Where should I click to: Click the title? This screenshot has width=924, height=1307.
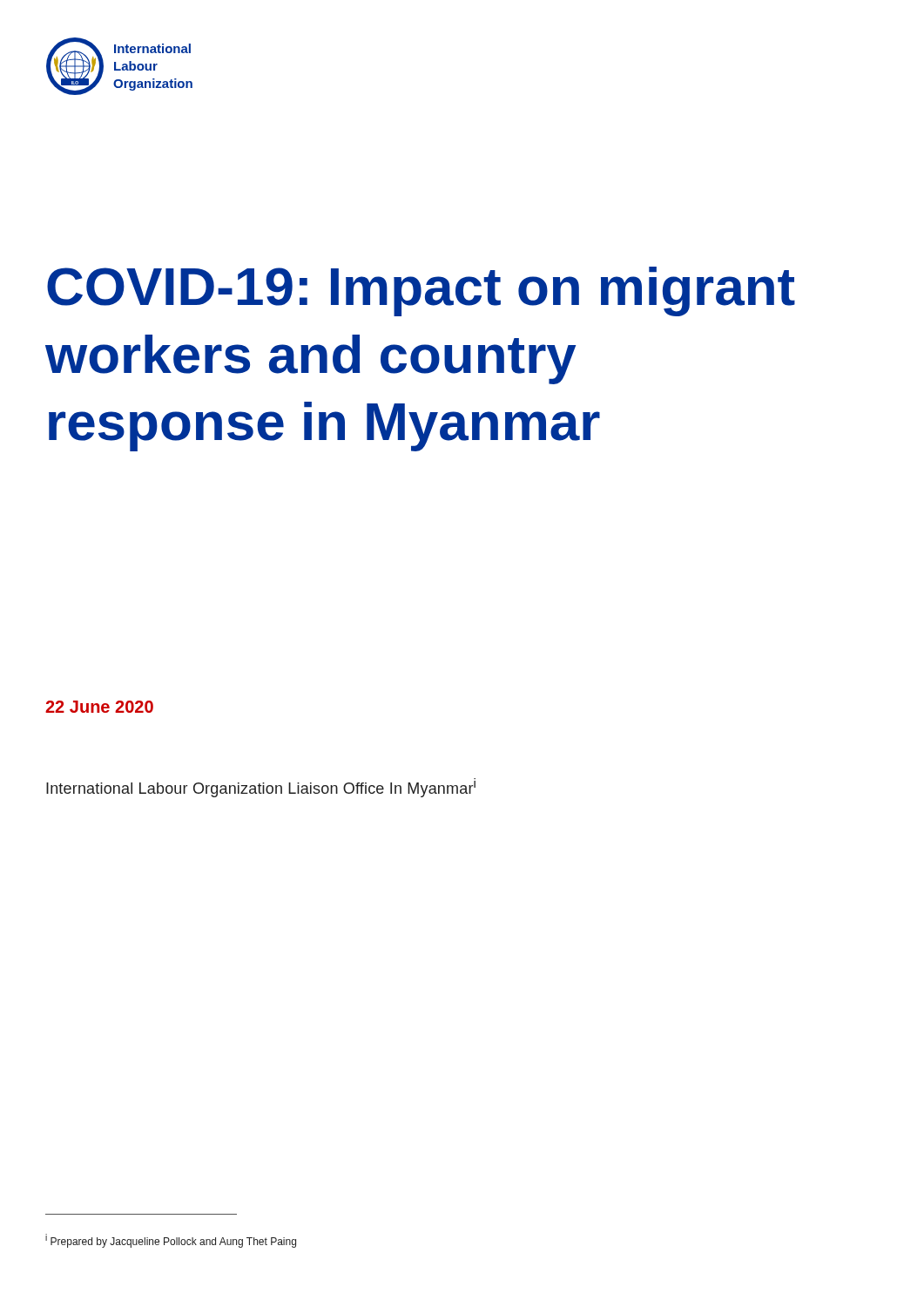click(420, 354)
